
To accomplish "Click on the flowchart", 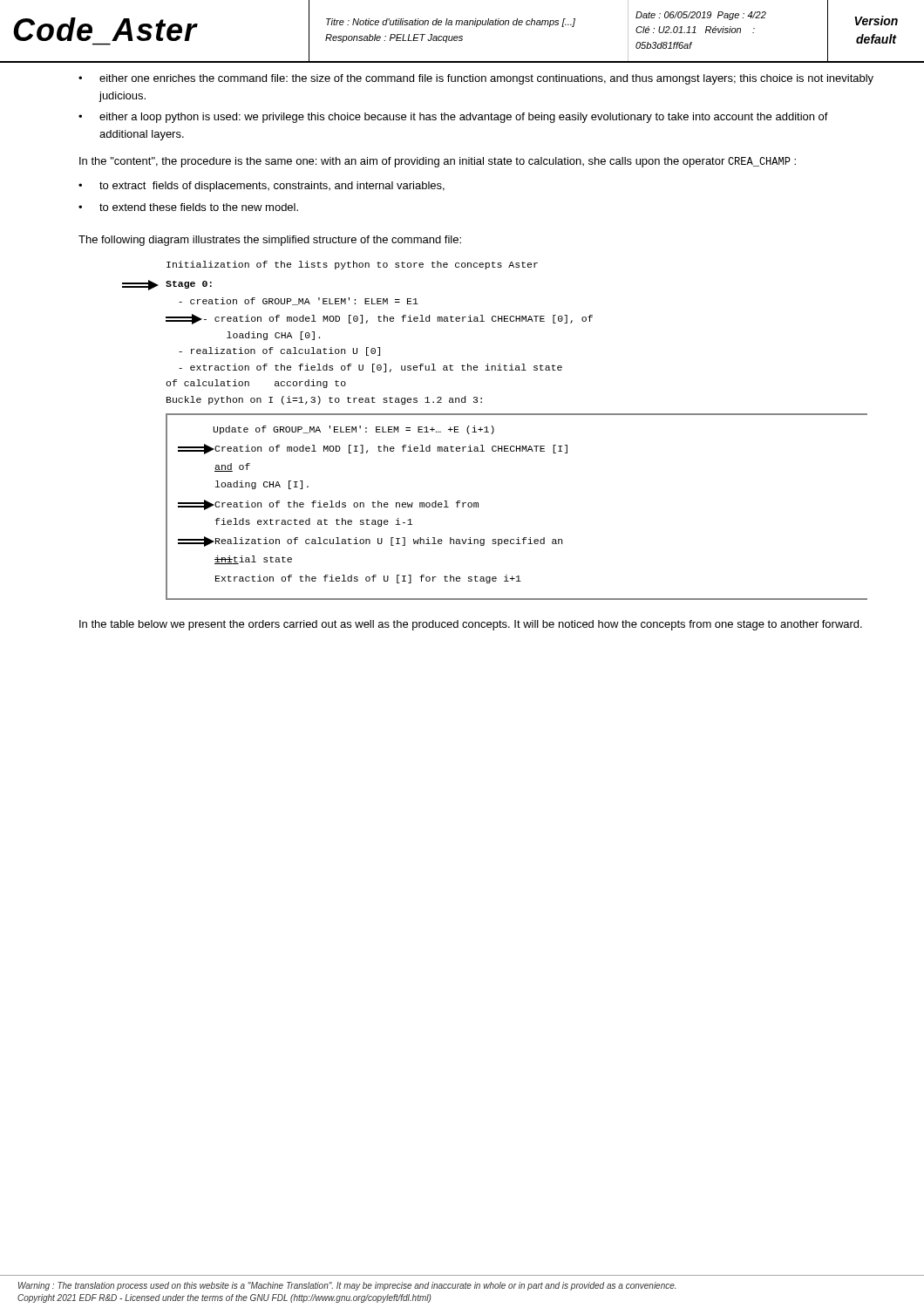I will 495,428.
